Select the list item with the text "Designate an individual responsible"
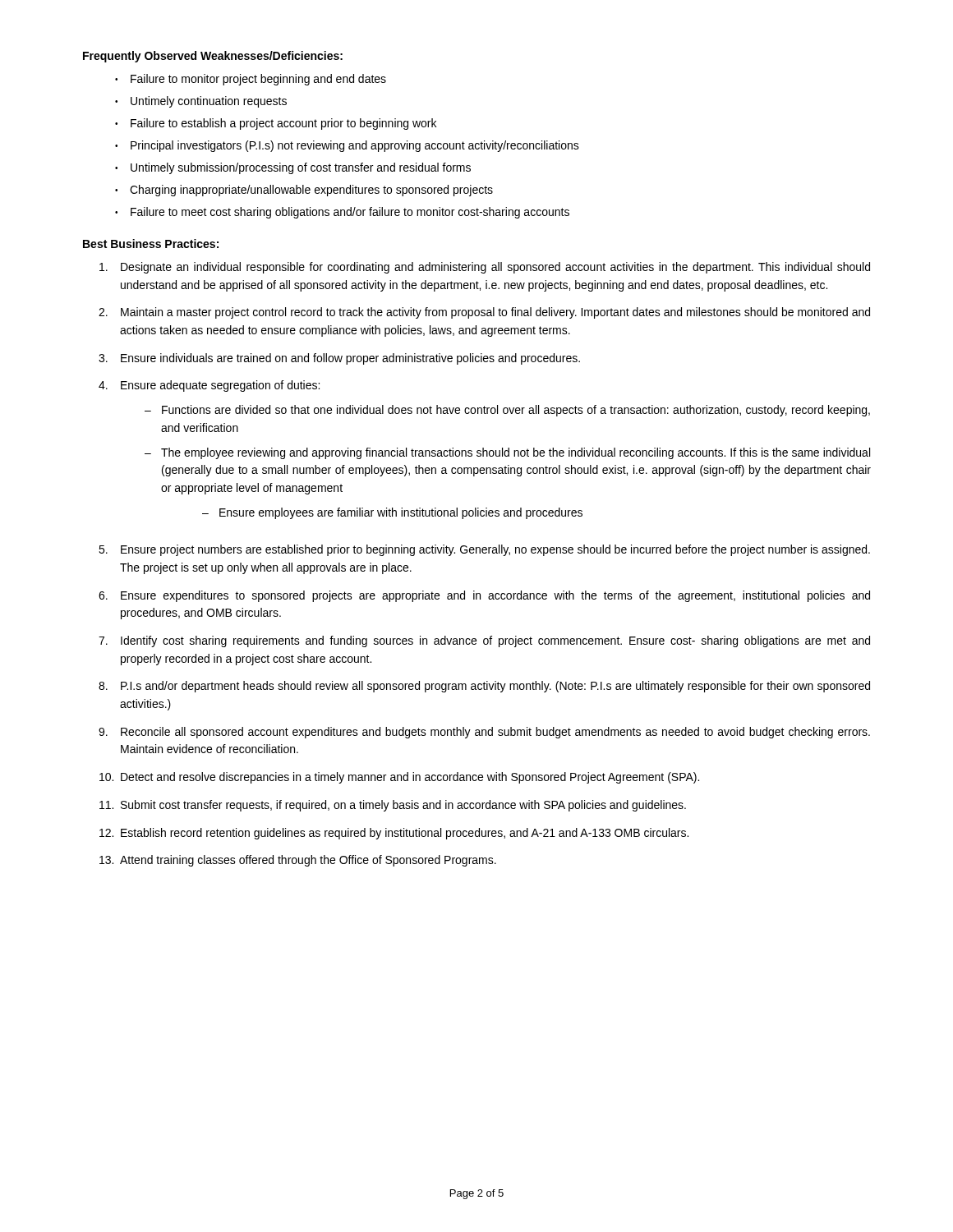 click(x=485, y=277)
